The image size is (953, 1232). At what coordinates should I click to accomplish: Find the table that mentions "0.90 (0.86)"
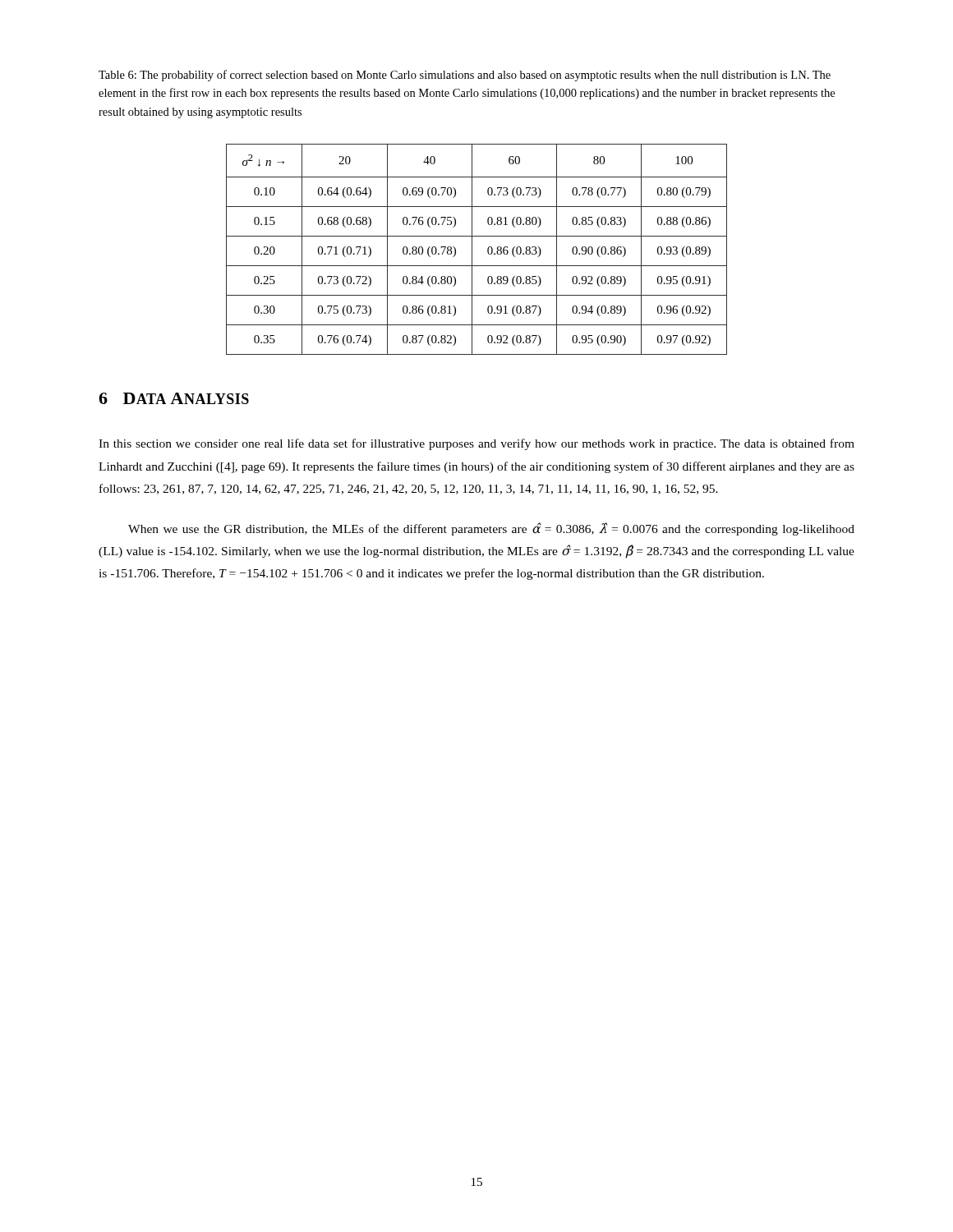pos(476,250)
